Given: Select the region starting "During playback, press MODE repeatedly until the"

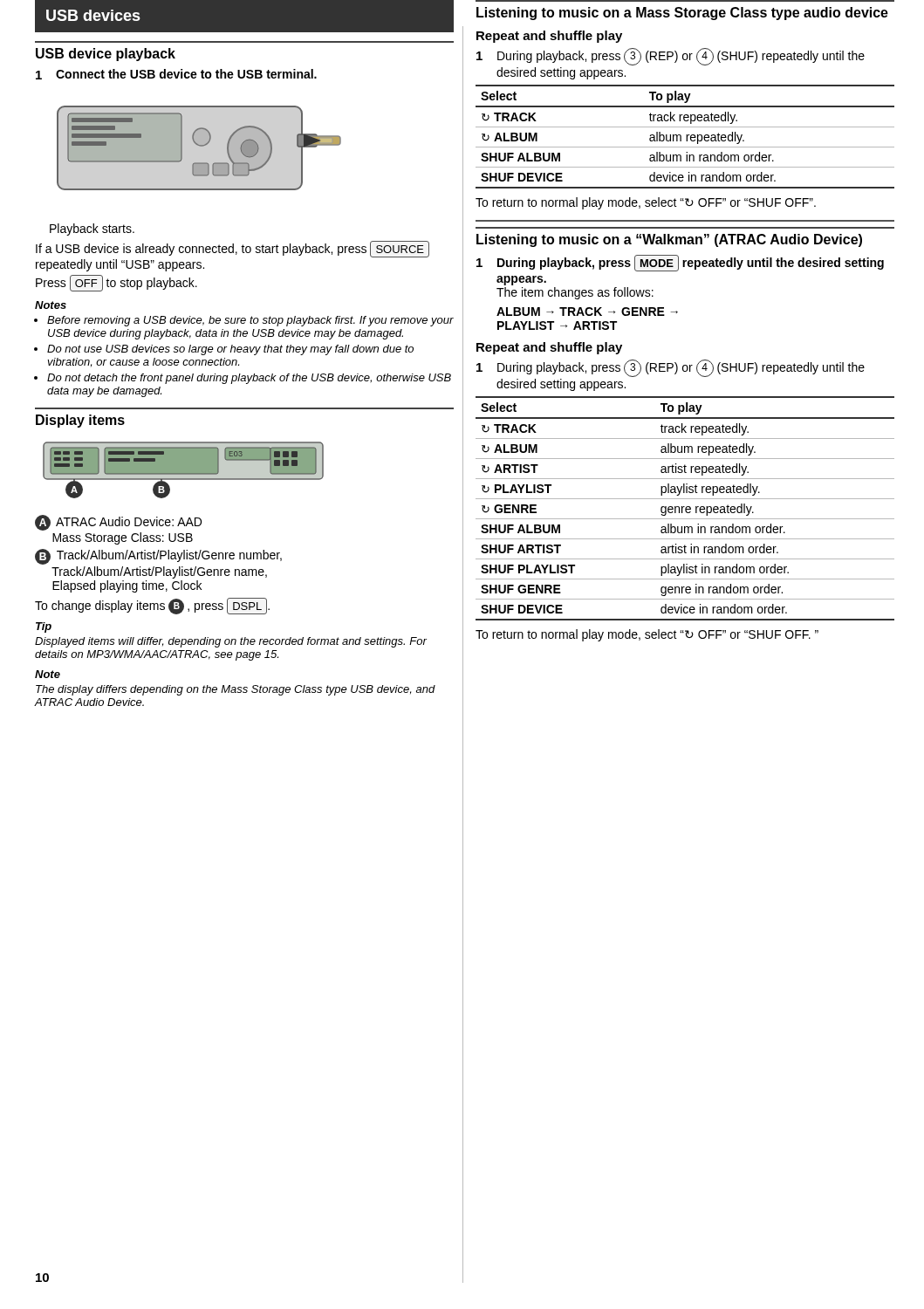Looking at the screenshot, I should click(x=690, y=271).
